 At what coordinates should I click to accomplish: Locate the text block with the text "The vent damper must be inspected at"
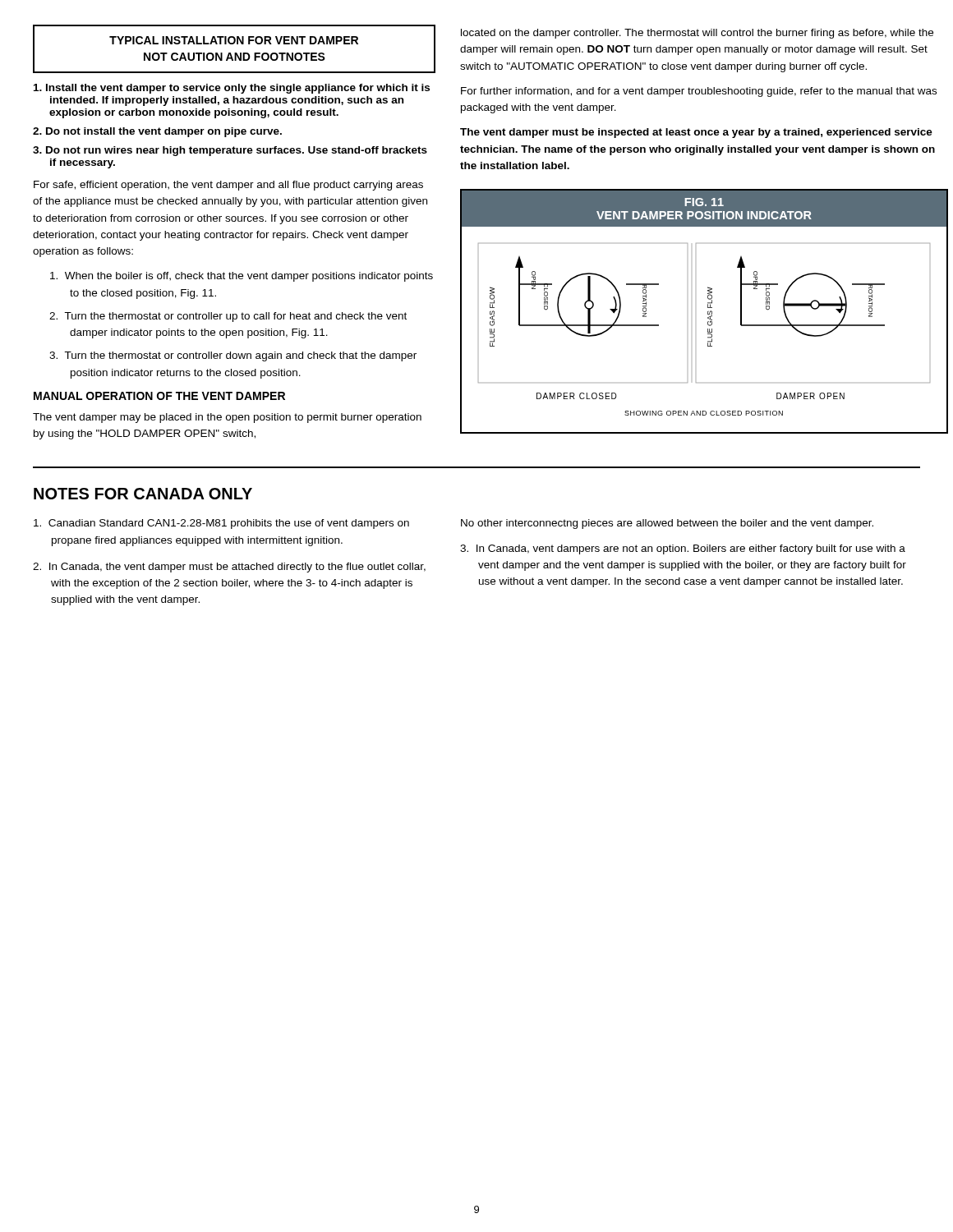point(698,149)
